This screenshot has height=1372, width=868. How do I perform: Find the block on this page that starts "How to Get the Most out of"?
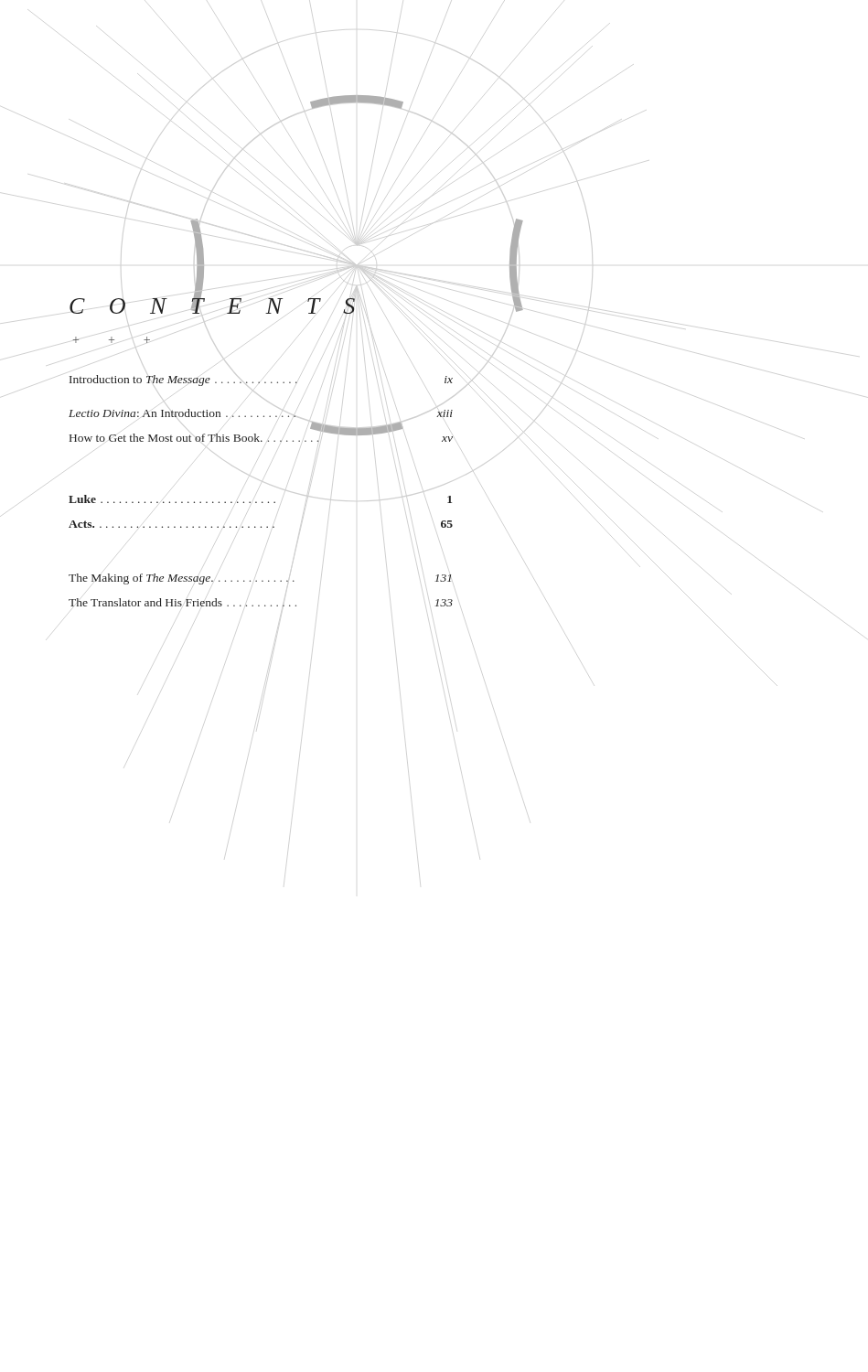pos(261,438)
